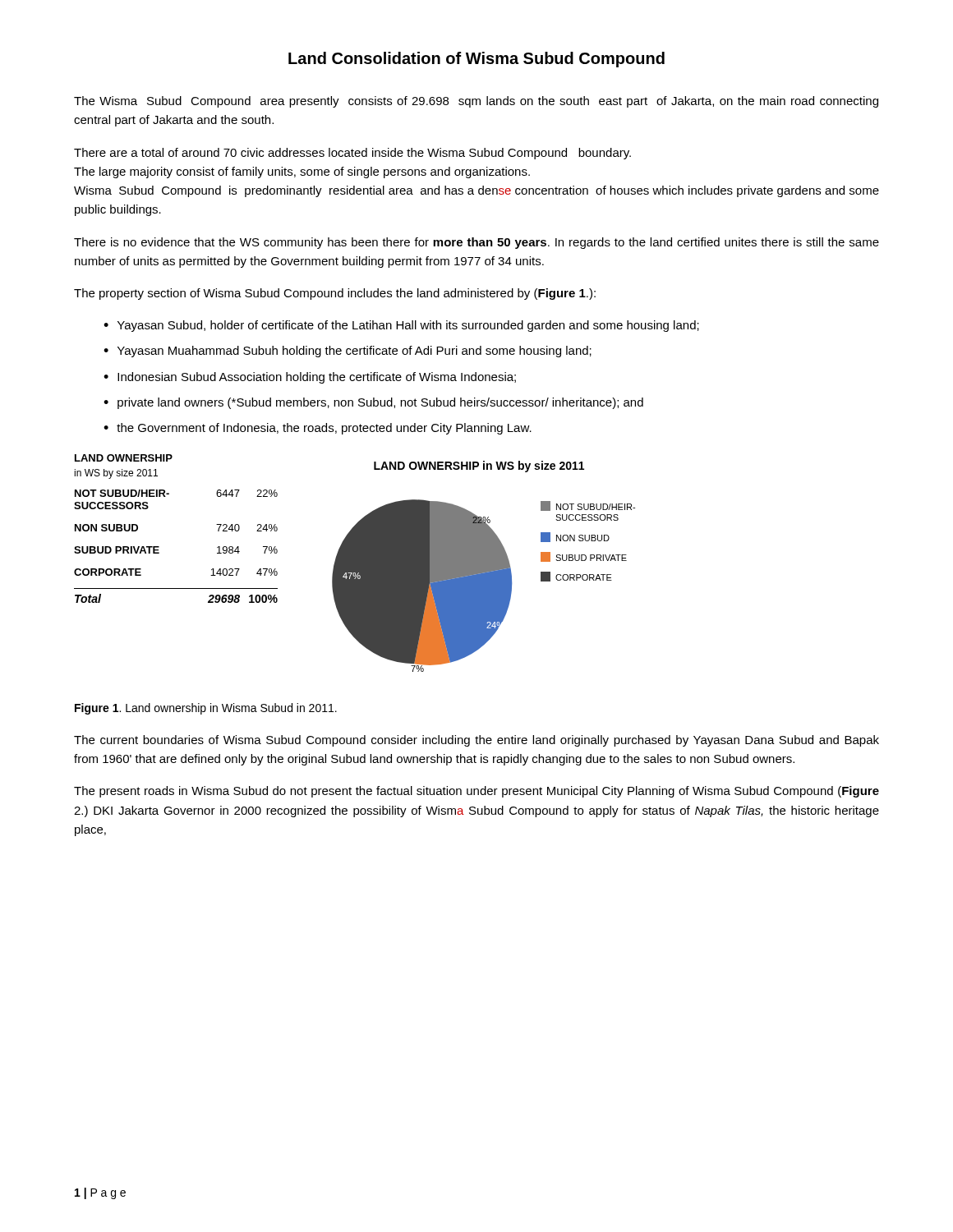Select the text block starting "• the Government of Indonesia, the roads, protected"
The height and width of the screenshot is (1232, 953).
coord(318,428)
